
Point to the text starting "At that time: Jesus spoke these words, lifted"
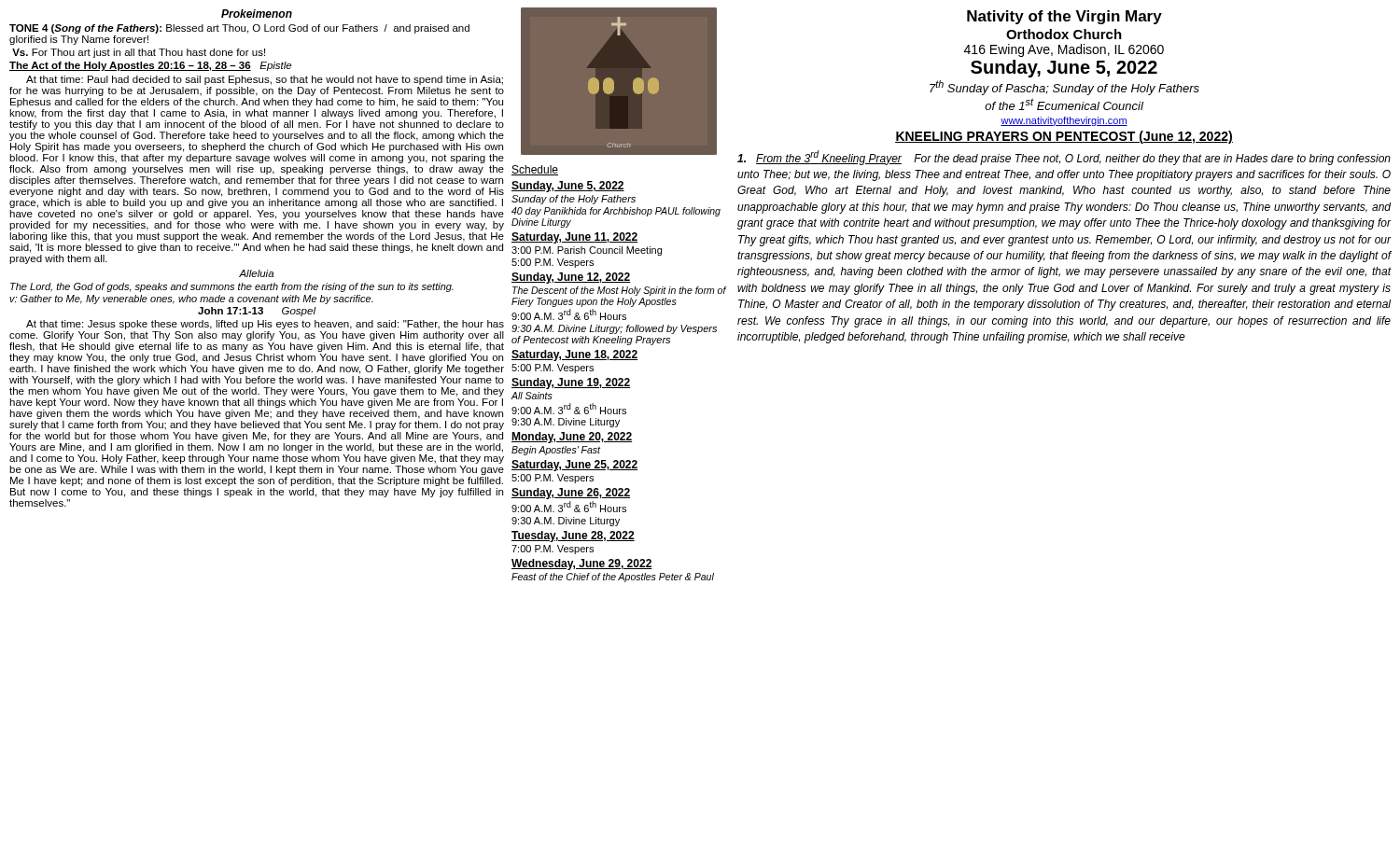pos(257,413)
